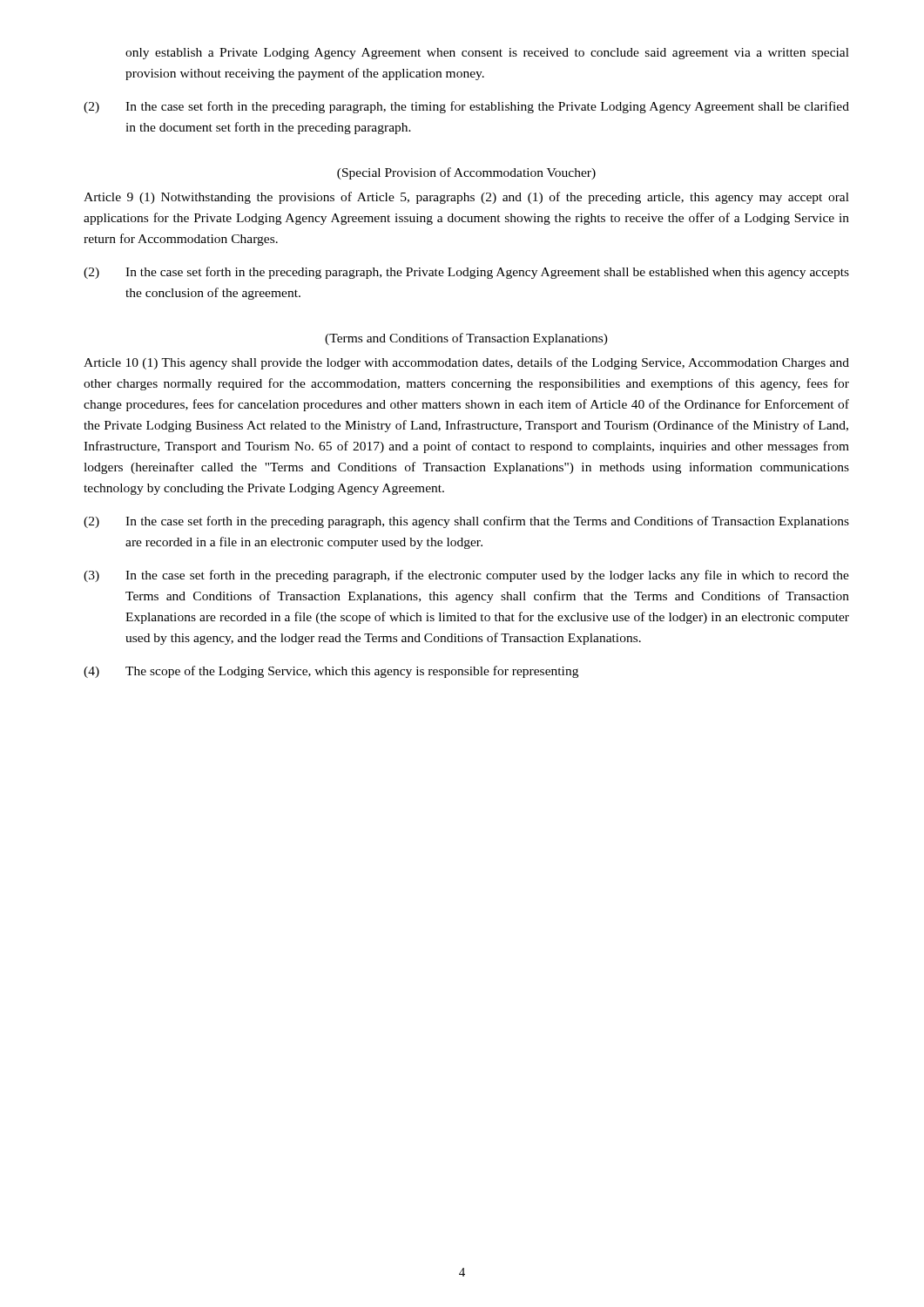This screenshot has height=1307, width=924.
Task: Navigate to the passage starting "(Terms and Conditions"
Action: pos(466,338)
